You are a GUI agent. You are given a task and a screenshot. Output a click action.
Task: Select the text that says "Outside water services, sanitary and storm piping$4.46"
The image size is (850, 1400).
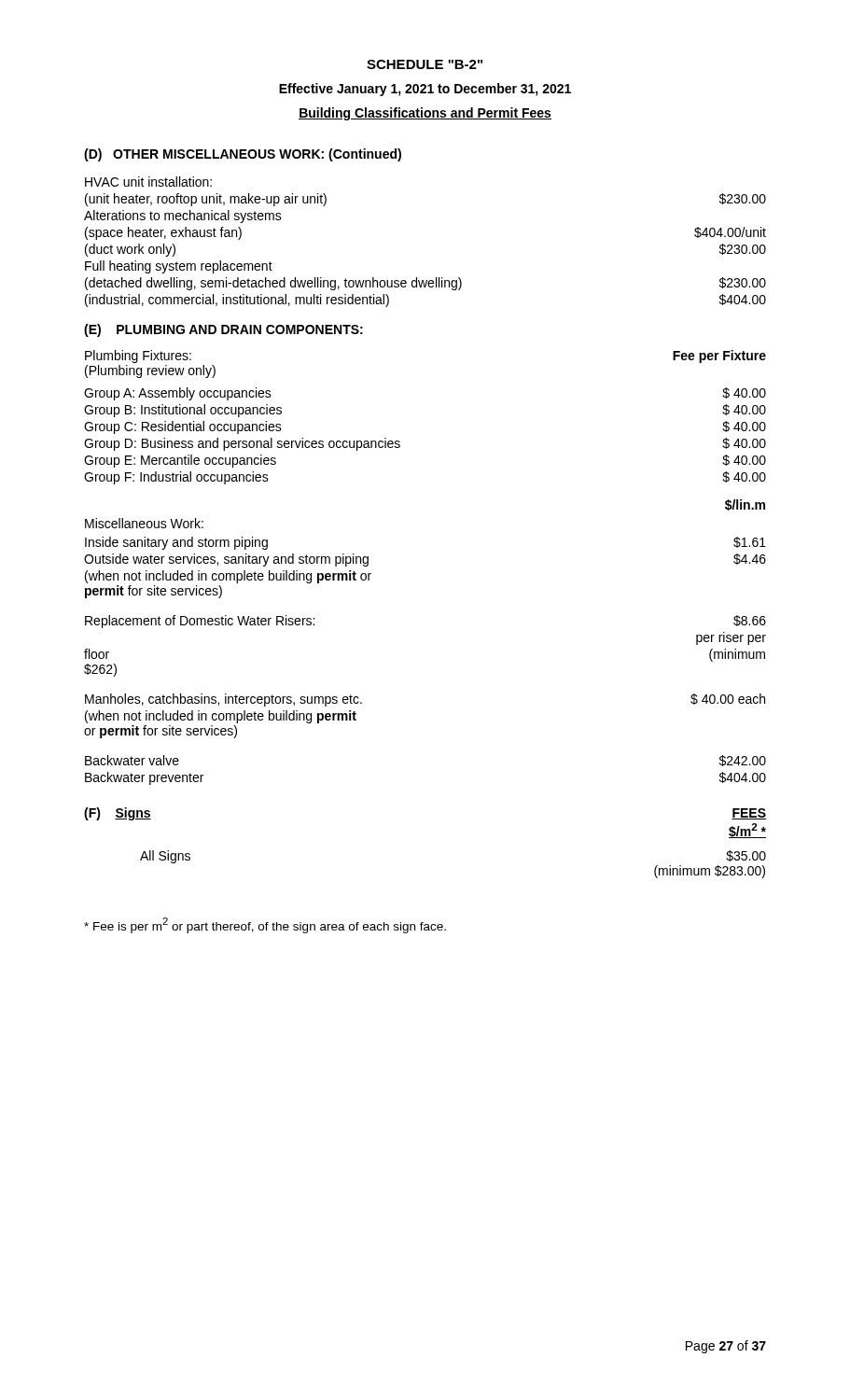coord(226,560)
